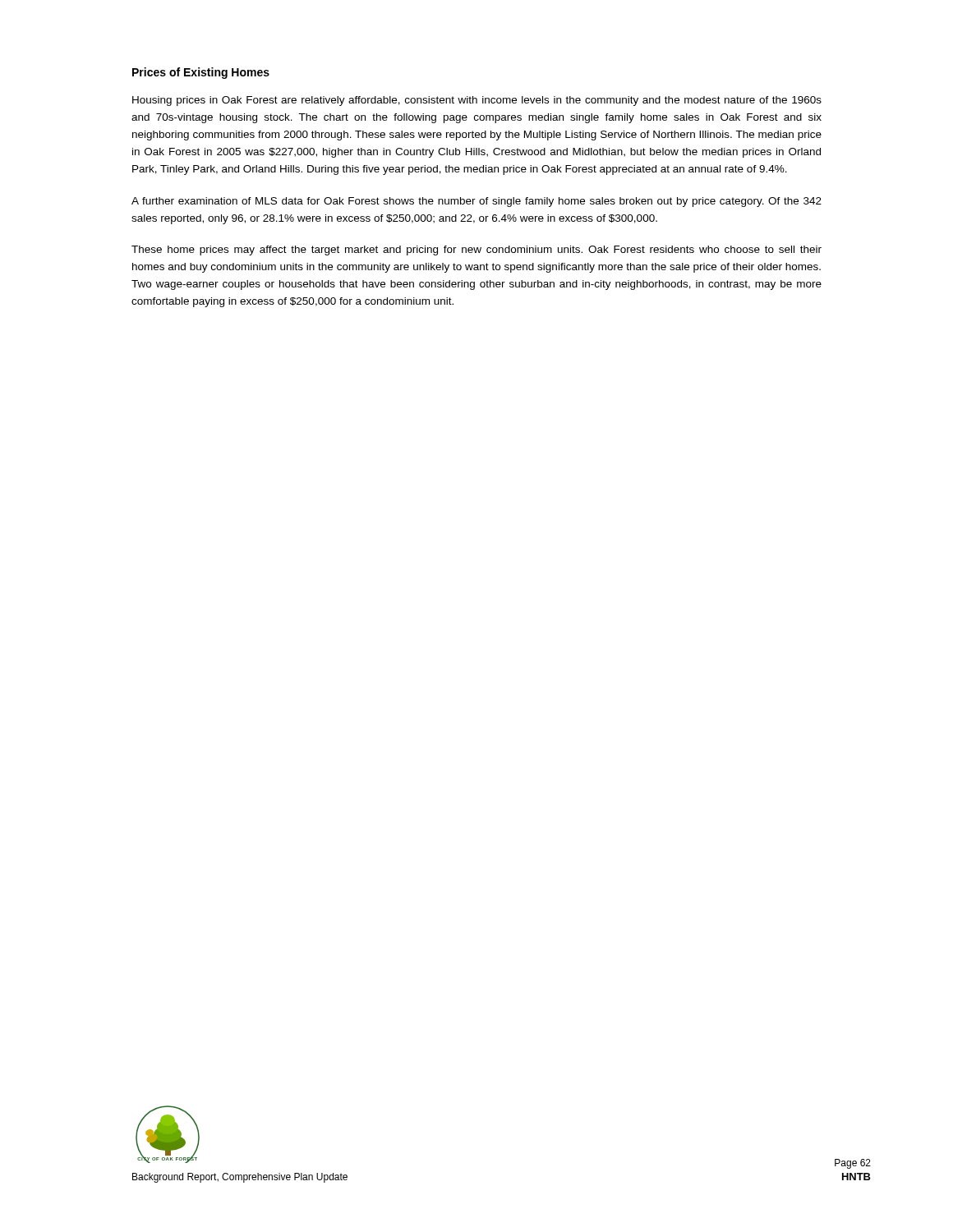Click the logo

tap(168, 1136)
